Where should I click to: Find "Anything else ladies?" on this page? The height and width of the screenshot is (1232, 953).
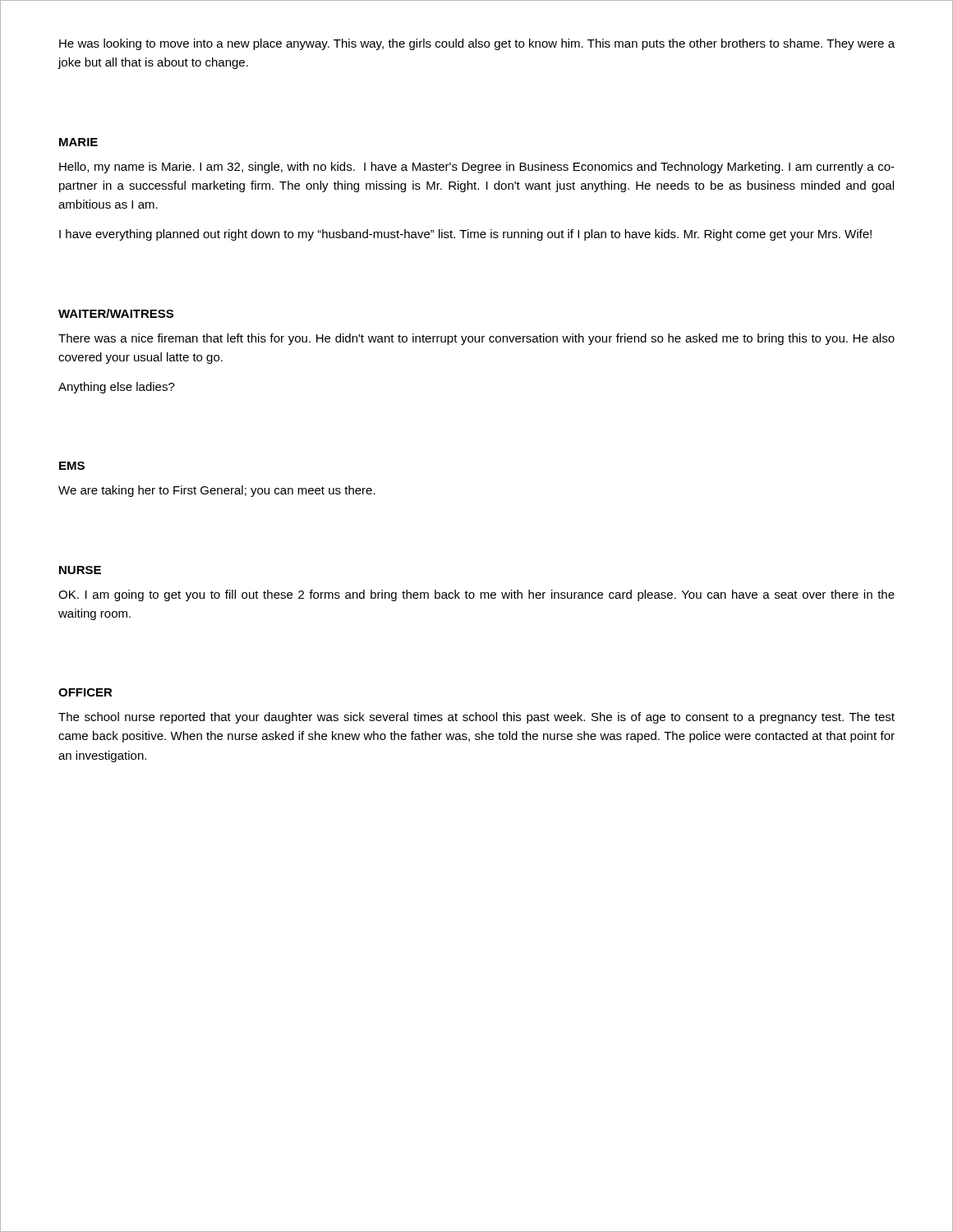117,386
